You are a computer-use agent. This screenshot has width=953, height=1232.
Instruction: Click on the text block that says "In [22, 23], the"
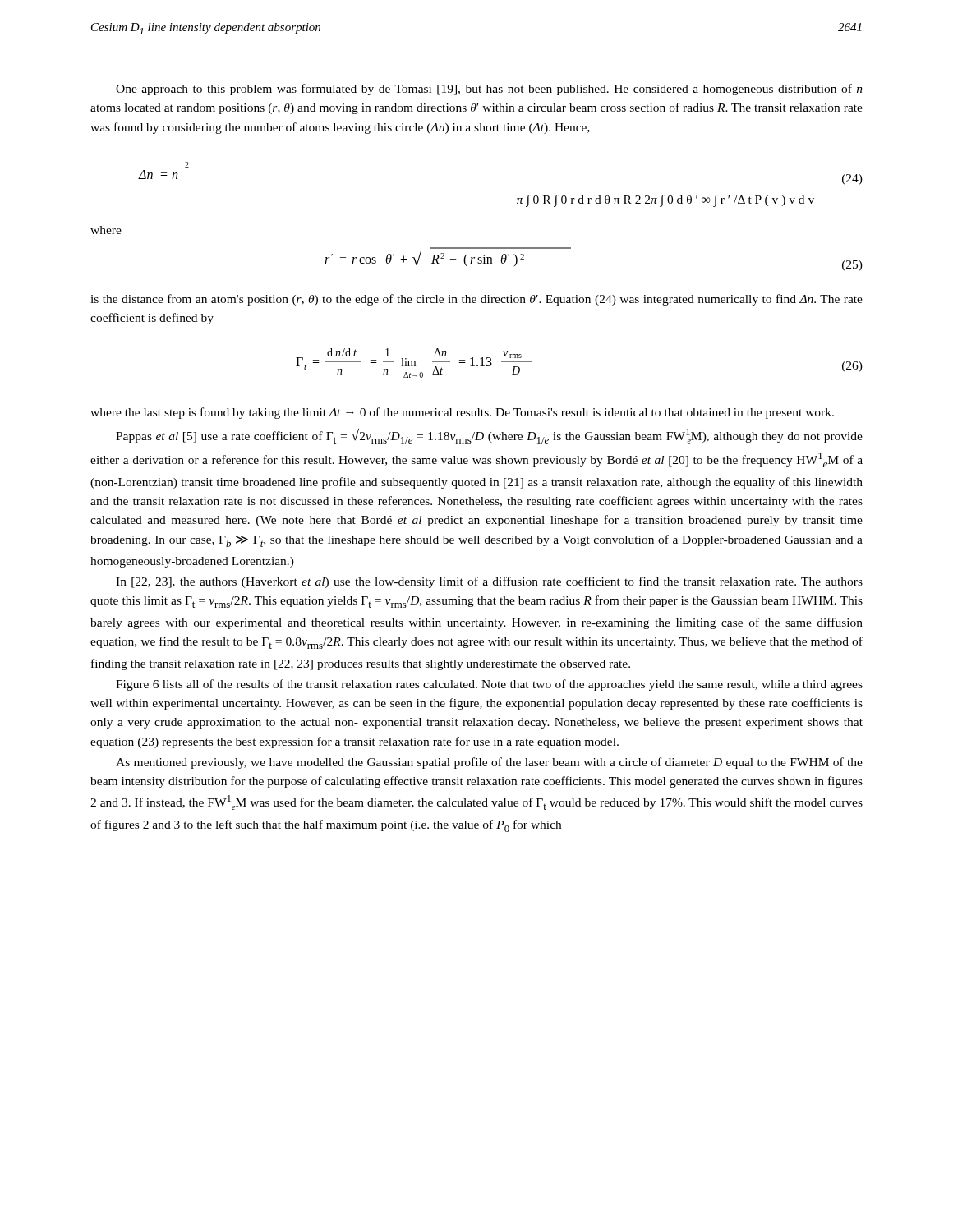click(476, 622)
